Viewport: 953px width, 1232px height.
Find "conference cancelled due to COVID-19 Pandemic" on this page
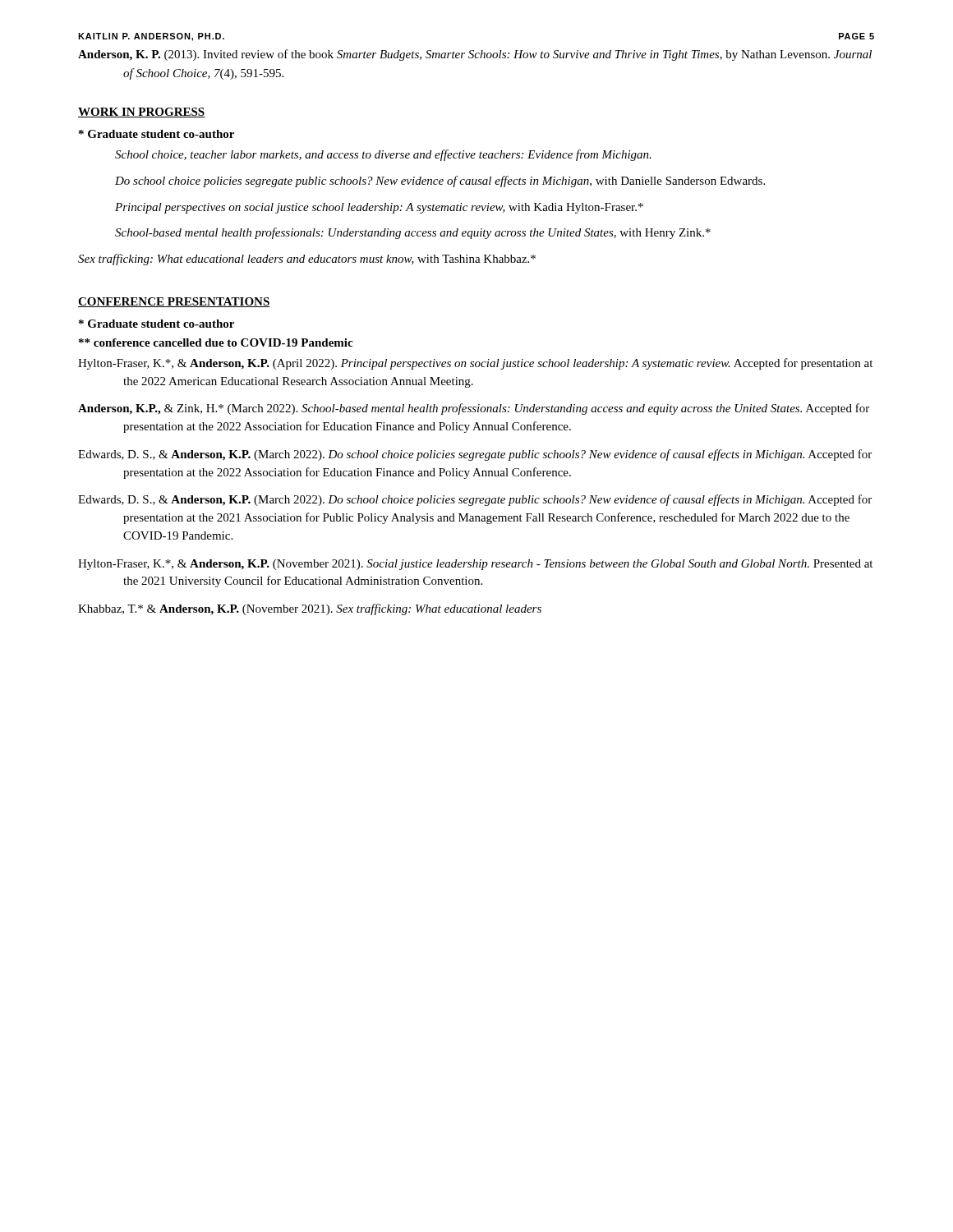pyautogui.click(x=216, y=342)
